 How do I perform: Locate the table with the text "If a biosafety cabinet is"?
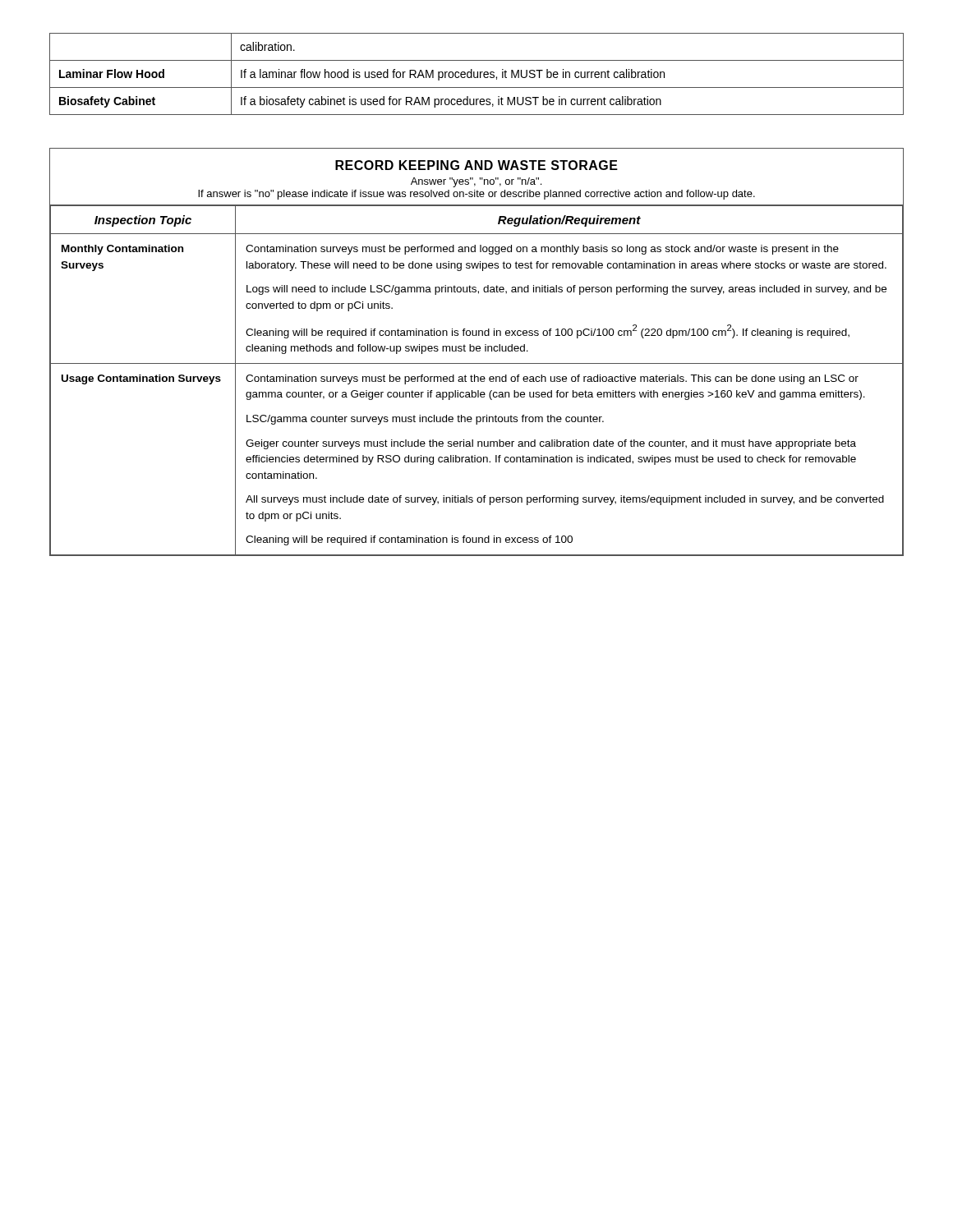pyautogui.click(x=476, y=74)
